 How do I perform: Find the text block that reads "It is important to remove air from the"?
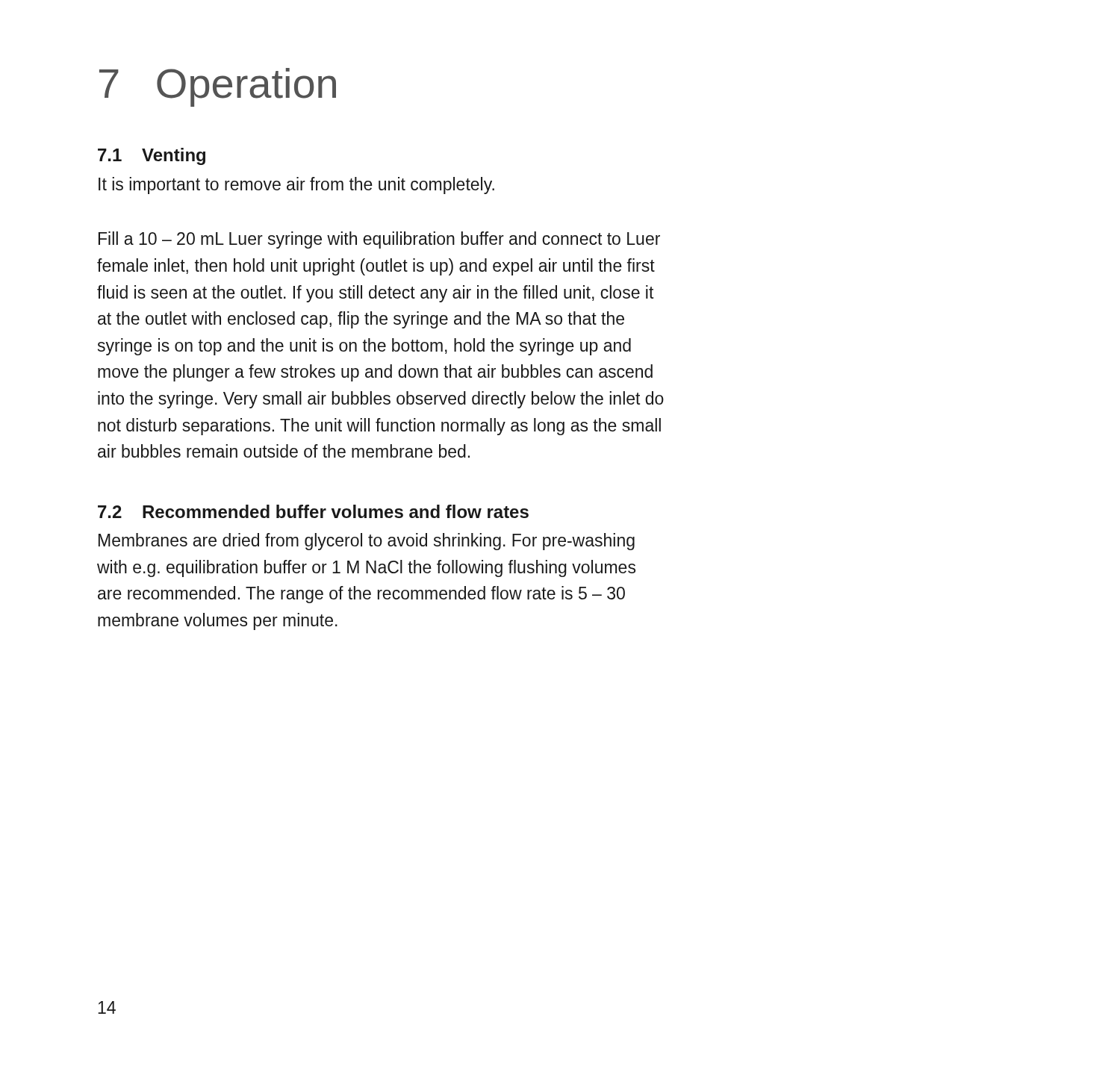click(x=296, y=184)
